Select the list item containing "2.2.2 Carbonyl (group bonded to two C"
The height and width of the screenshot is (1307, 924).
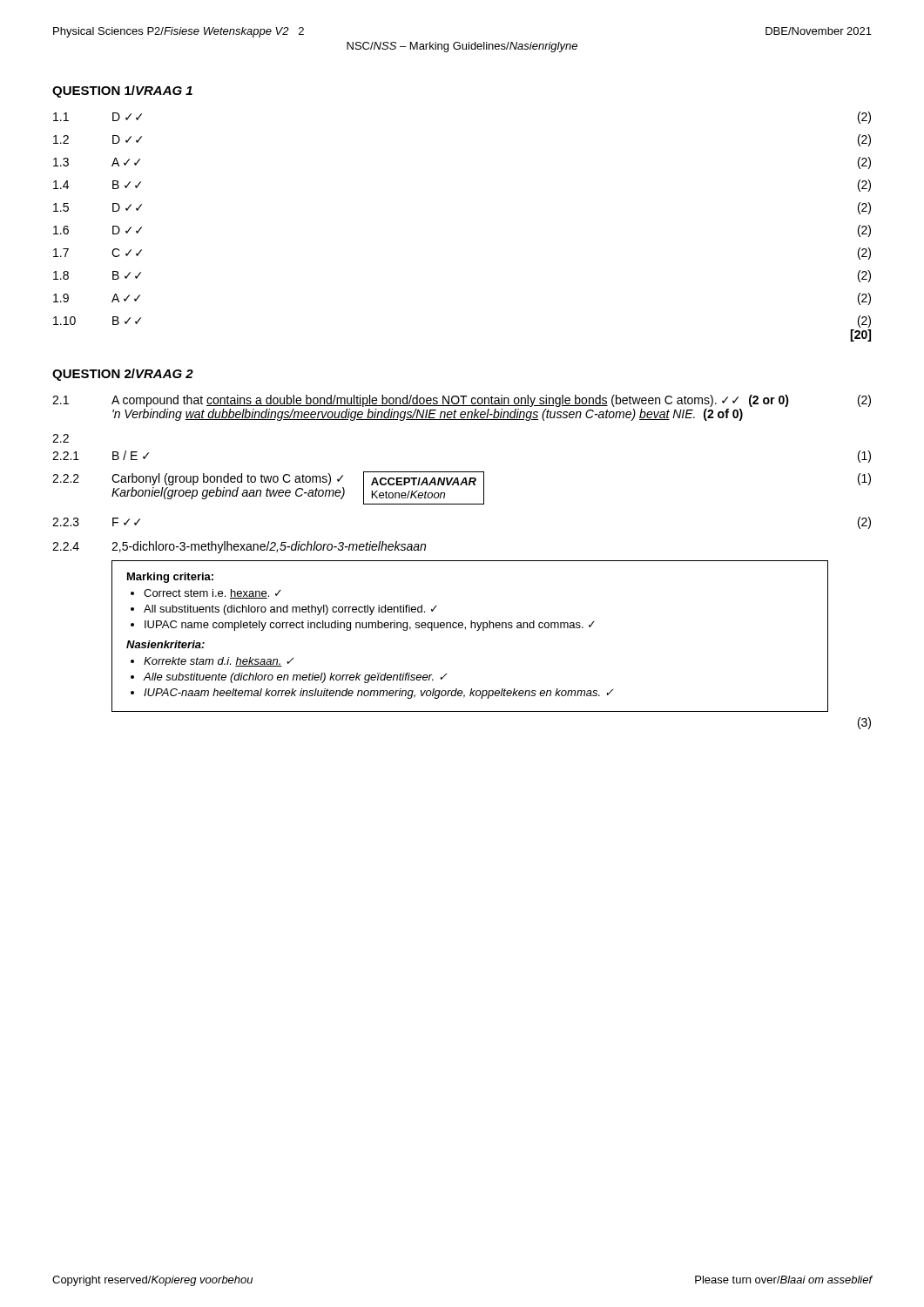(x=462, y=488)
